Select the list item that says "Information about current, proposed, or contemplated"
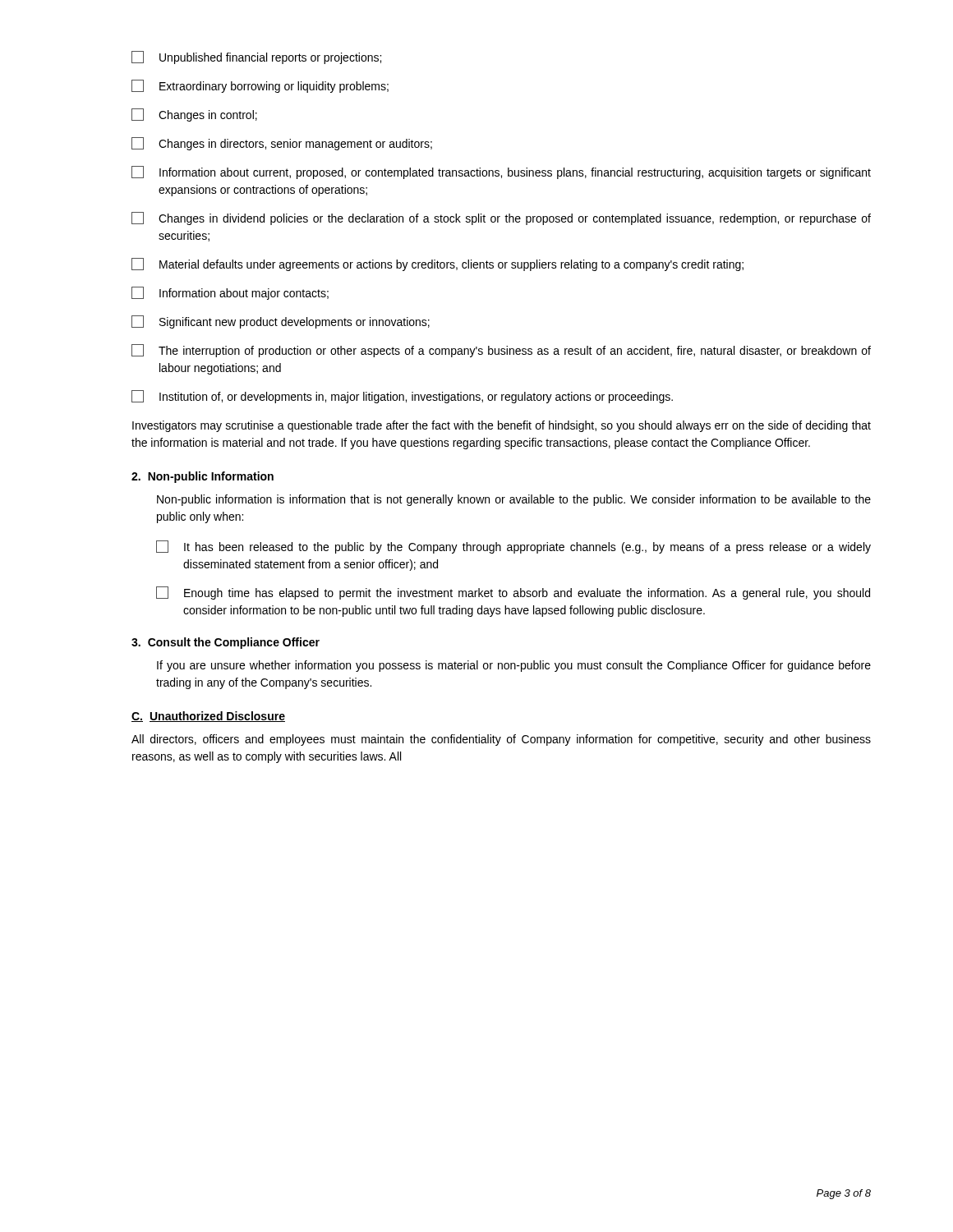The image size is (953, 1232). (x=501, y=181)
